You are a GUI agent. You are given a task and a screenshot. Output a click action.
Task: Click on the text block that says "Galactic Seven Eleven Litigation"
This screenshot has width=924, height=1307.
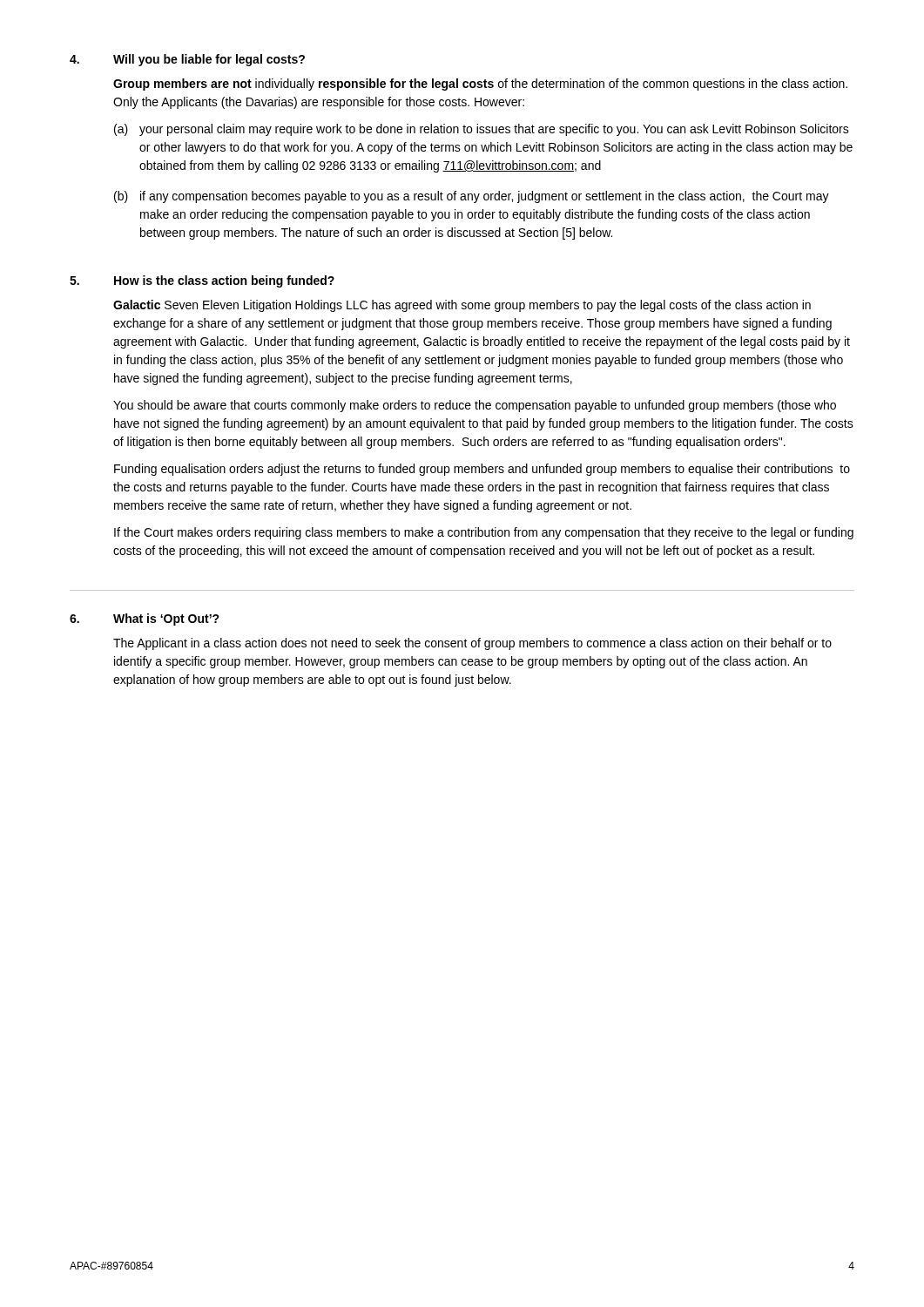point(484,342)
